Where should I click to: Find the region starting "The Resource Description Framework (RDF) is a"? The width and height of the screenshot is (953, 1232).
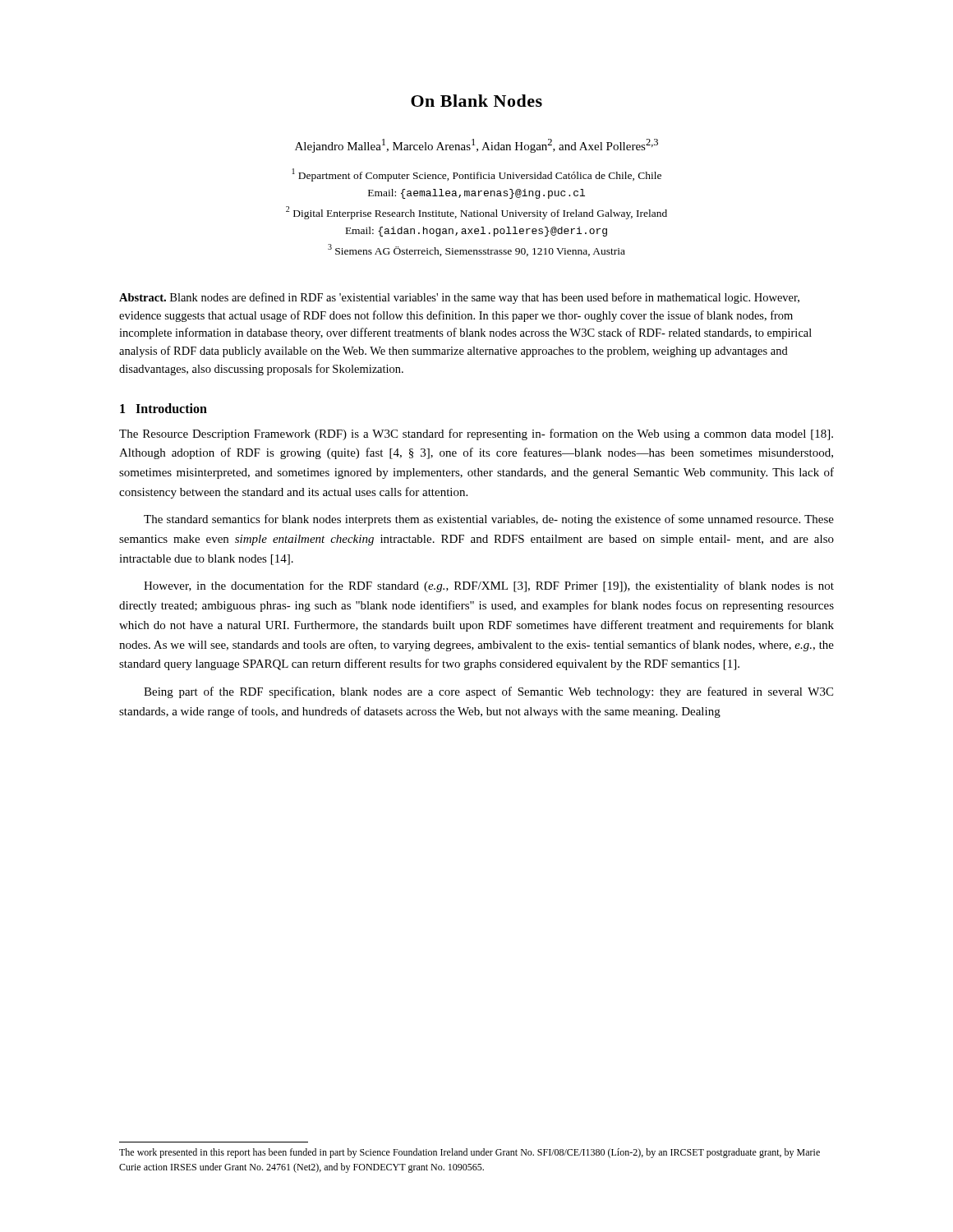(x=476, y=573)
